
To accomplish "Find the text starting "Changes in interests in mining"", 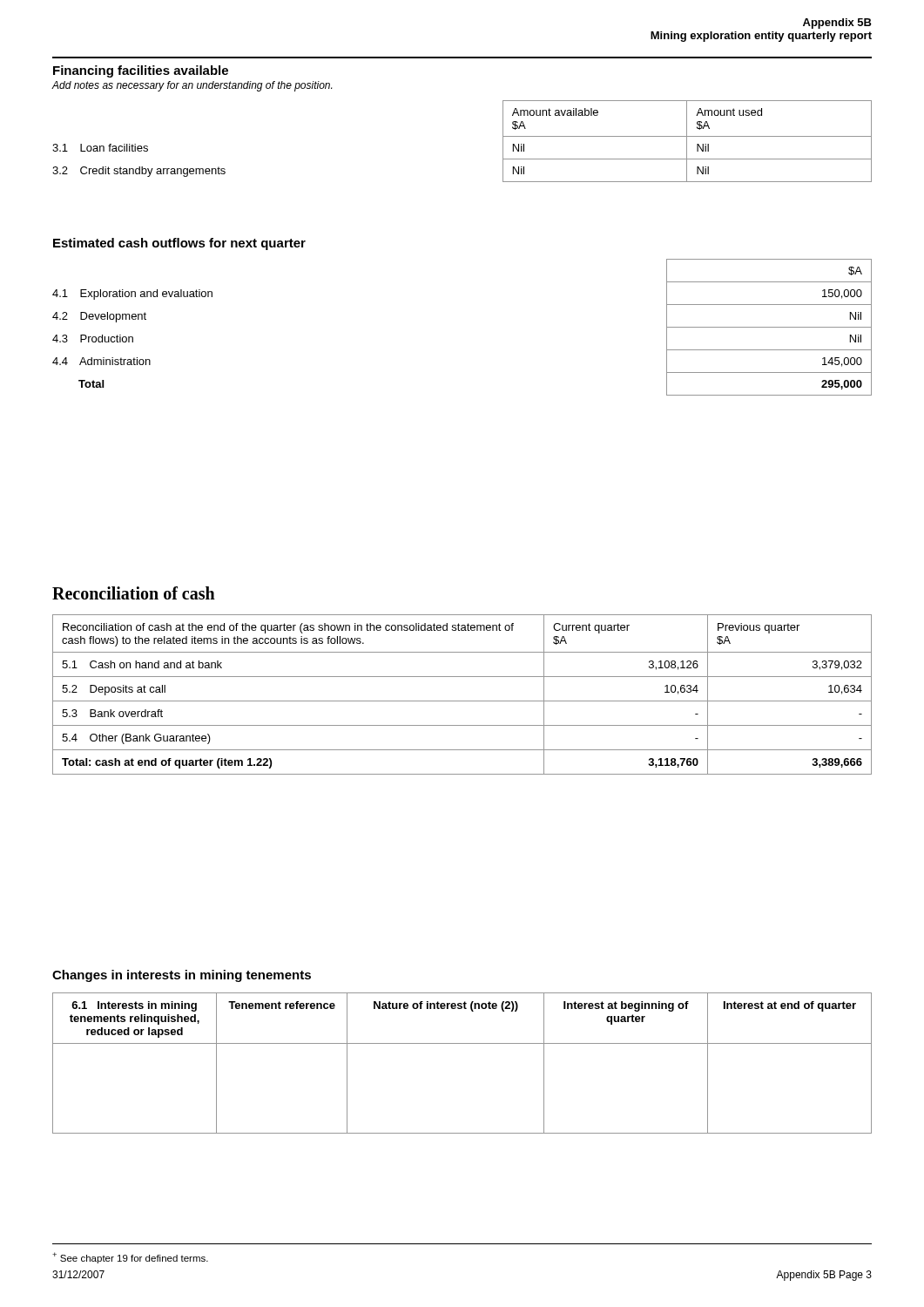I will pyautogui.click(x=182, y=975).
